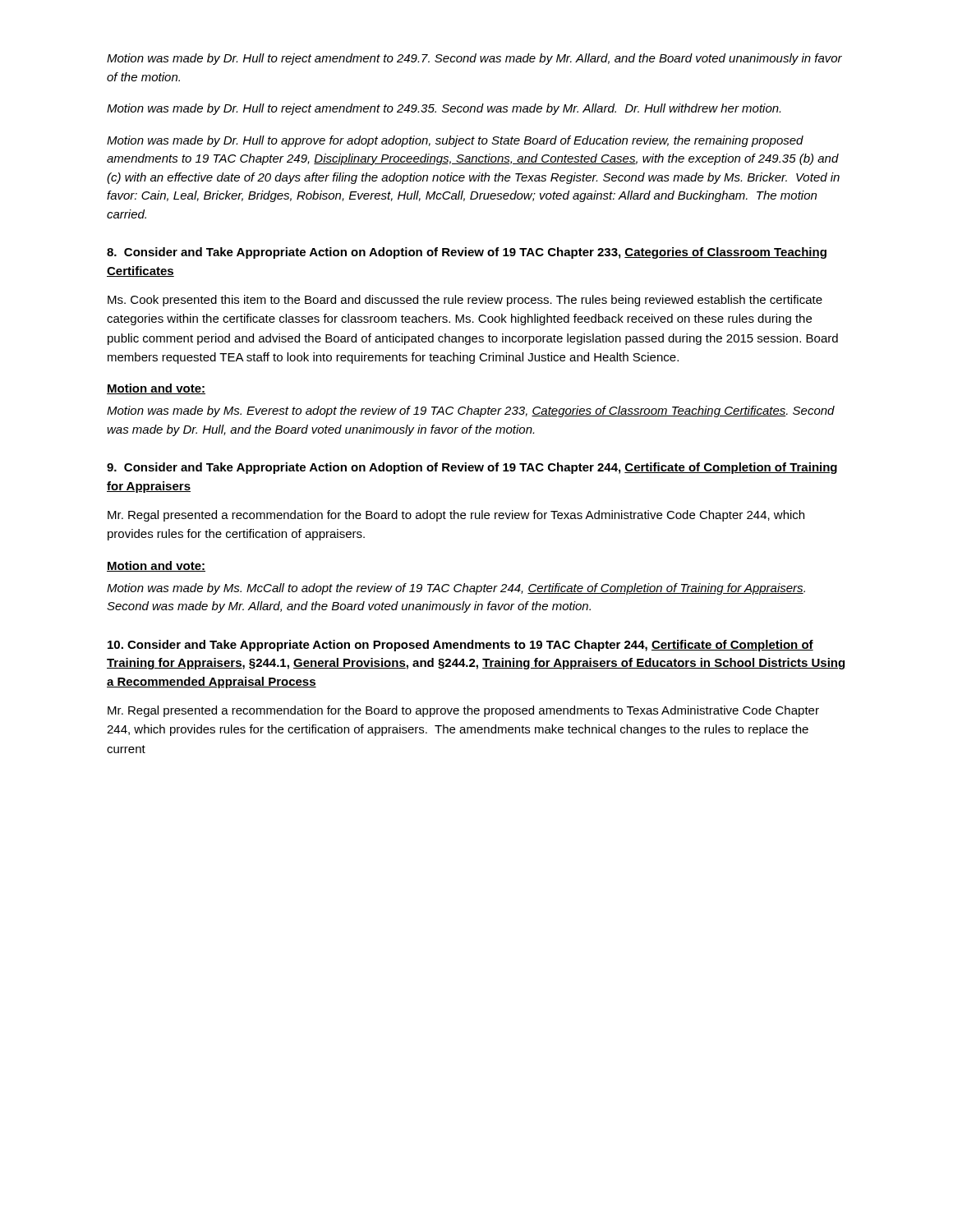Screen dimensions: 1232x953
Task: Locate the section header that opens with "10. Consider and"
Action: [476, 662]
